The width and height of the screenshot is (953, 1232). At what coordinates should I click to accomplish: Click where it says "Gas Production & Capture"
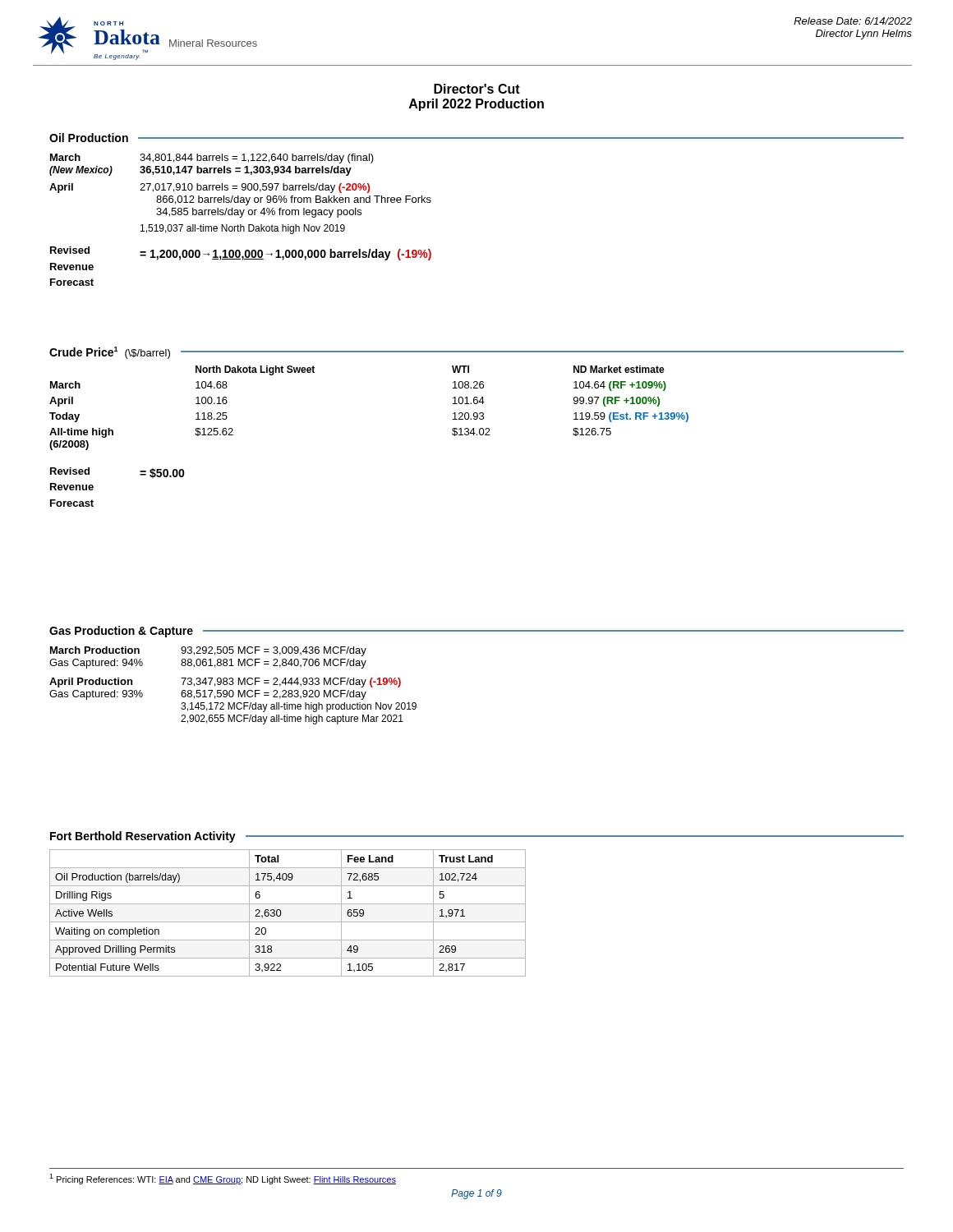[476, 631]
